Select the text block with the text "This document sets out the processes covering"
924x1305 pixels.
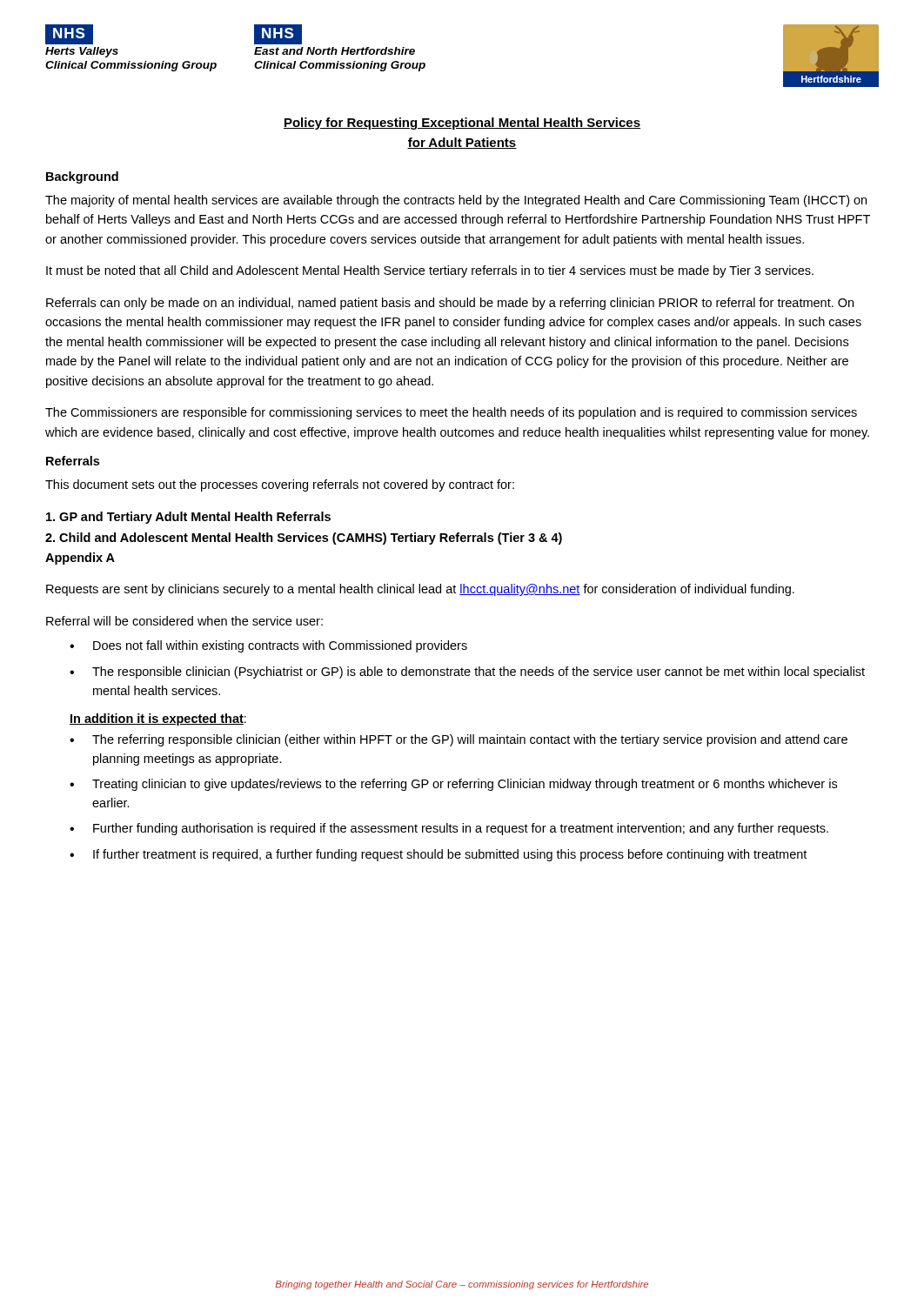coord(280,485)
